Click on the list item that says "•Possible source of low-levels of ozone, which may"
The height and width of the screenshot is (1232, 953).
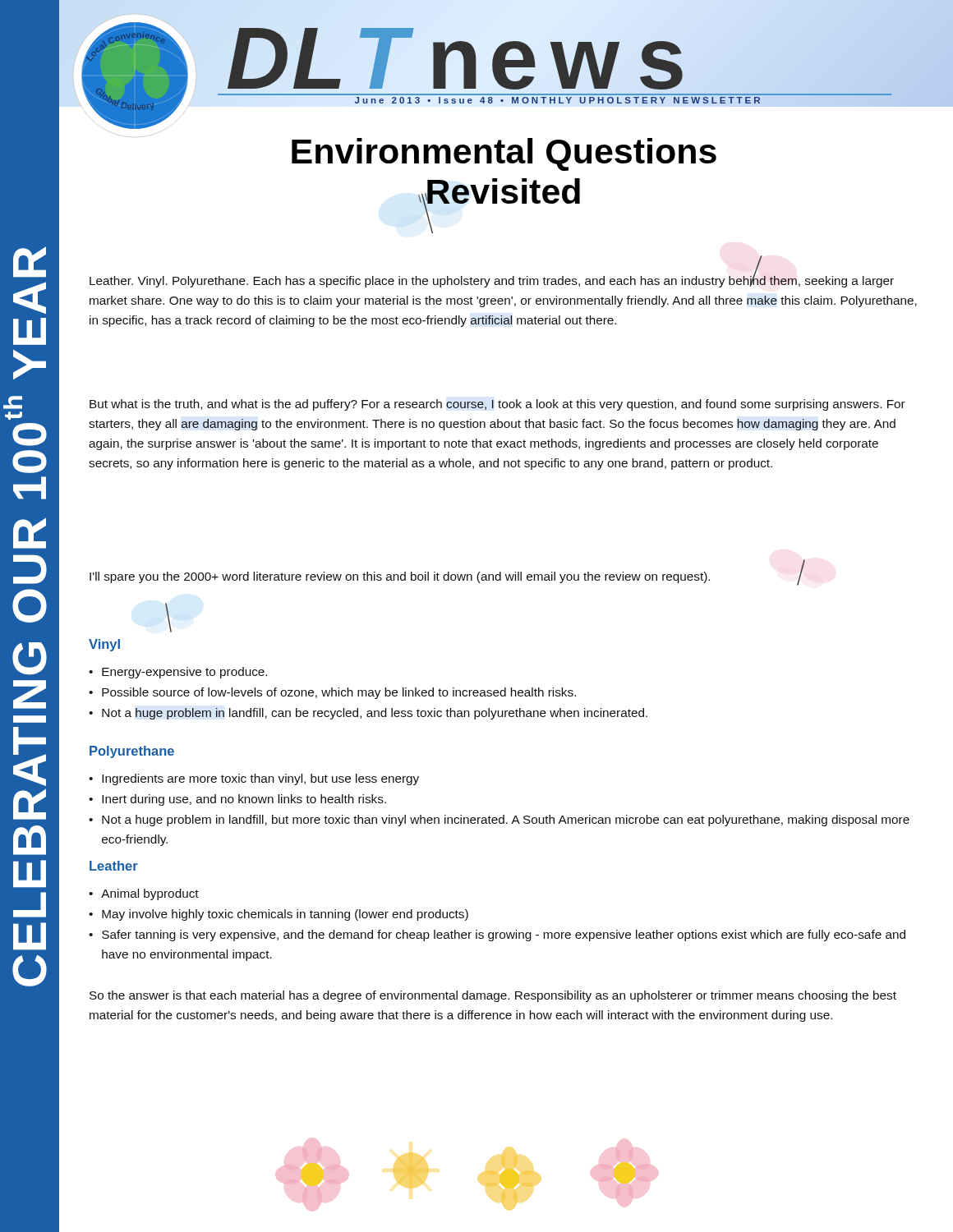click(333, 692)
